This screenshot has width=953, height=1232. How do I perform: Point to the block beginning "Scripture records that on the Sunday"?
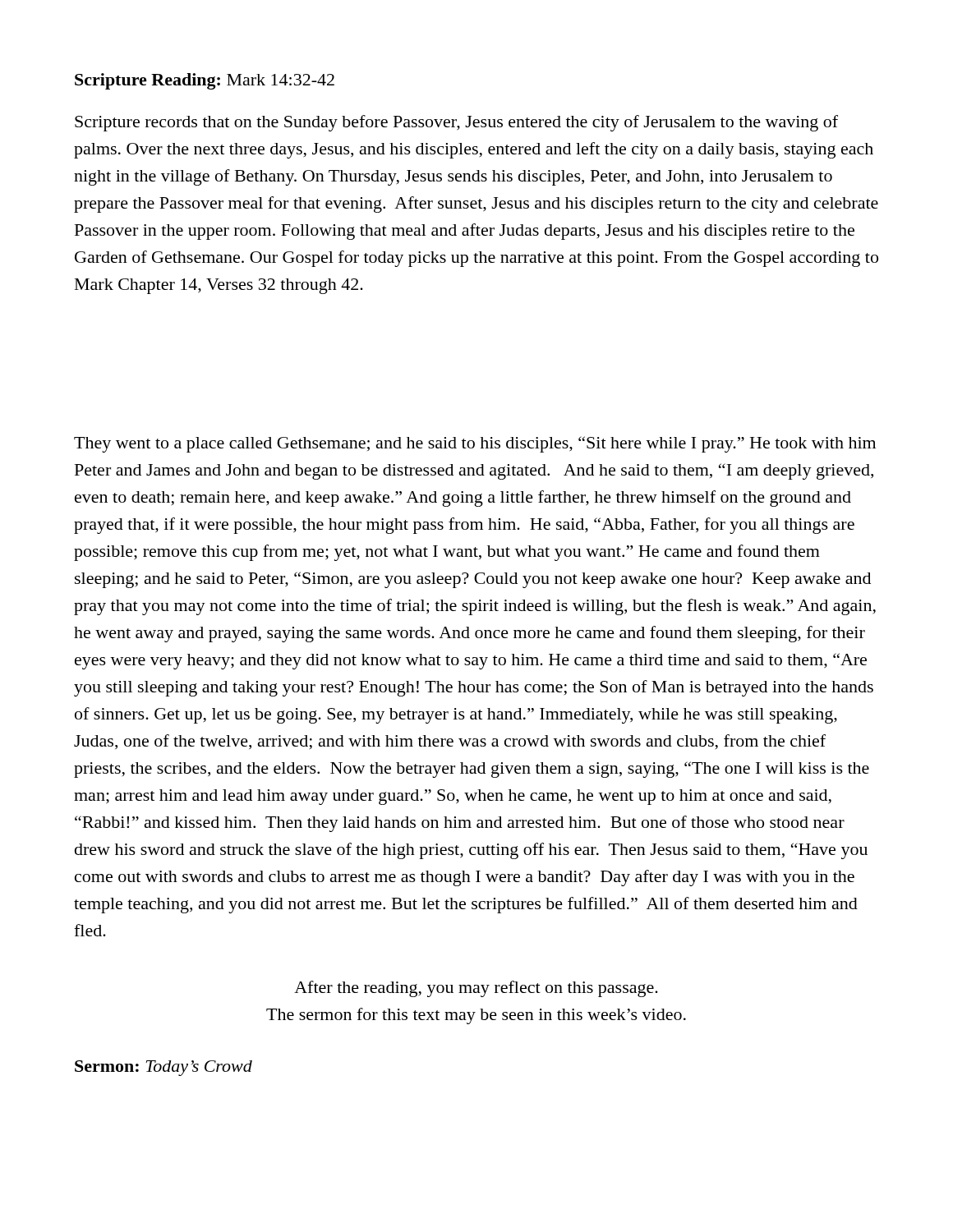click(x=476, y=202)
